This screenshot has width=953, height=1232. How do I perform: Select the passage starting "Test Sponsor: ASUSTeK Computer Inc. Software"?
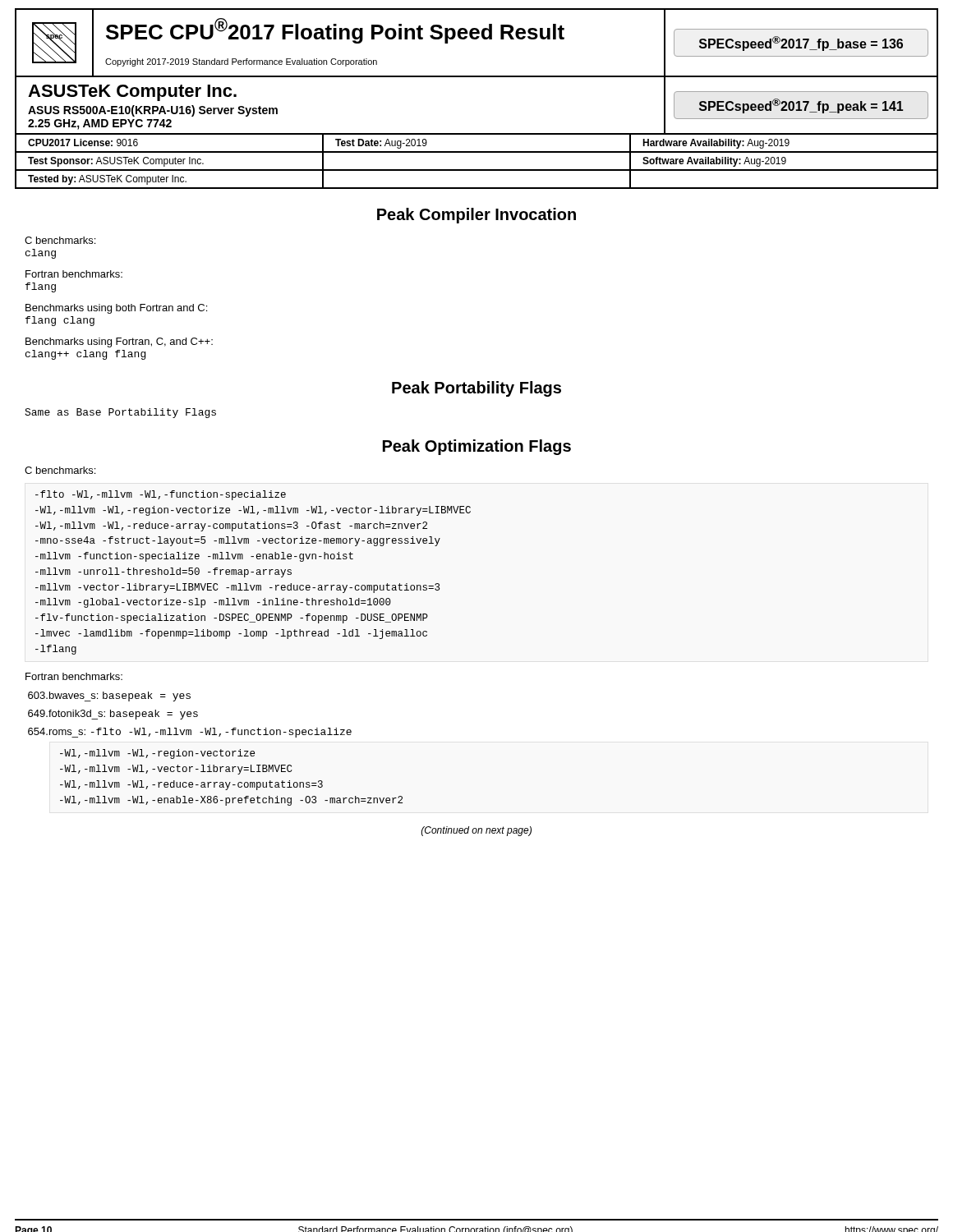point(476,161)
